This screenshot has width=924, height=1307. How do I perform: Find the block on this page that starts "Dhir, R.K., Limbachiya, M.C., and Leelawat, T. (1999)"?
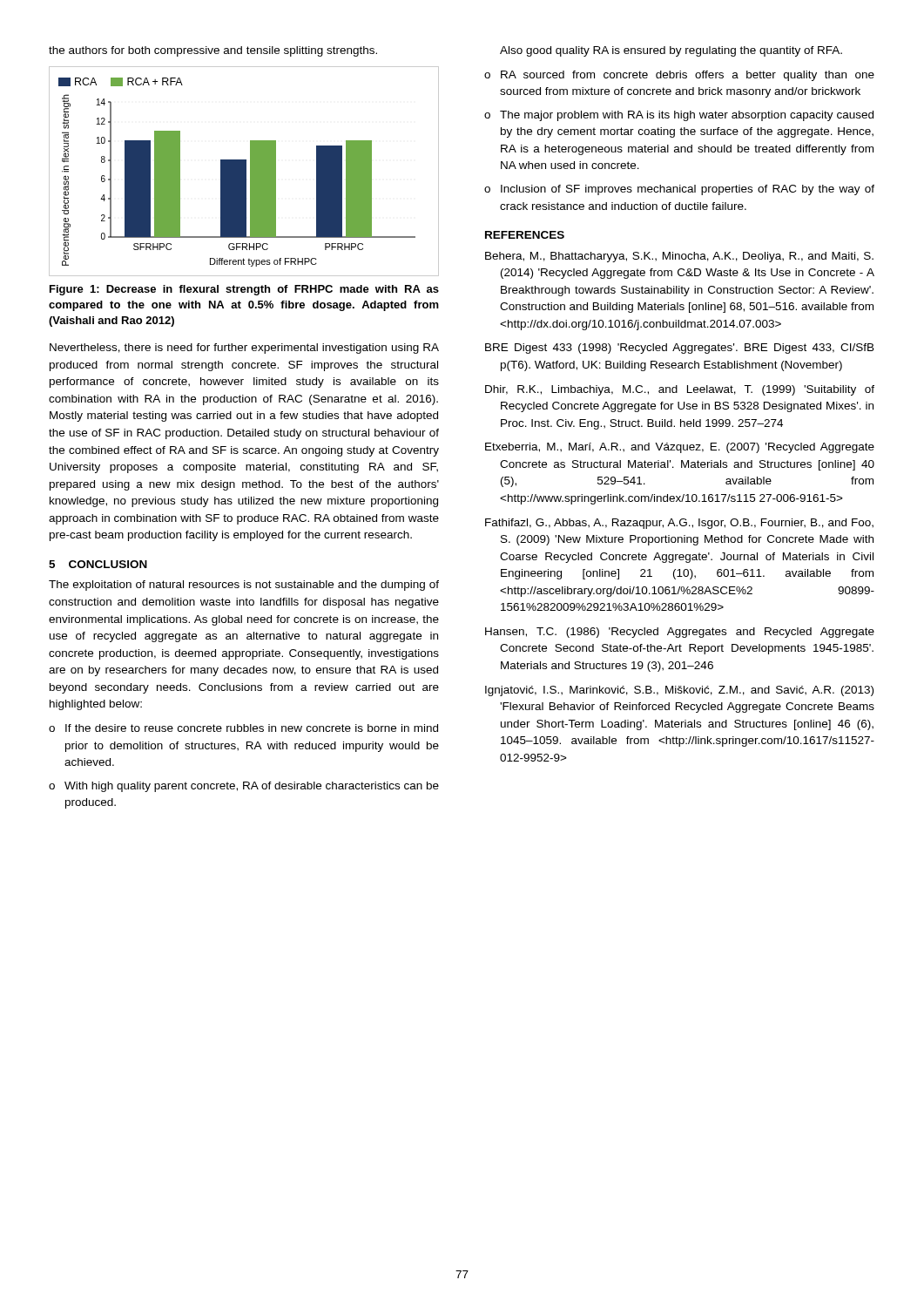(x=679, y=406)
